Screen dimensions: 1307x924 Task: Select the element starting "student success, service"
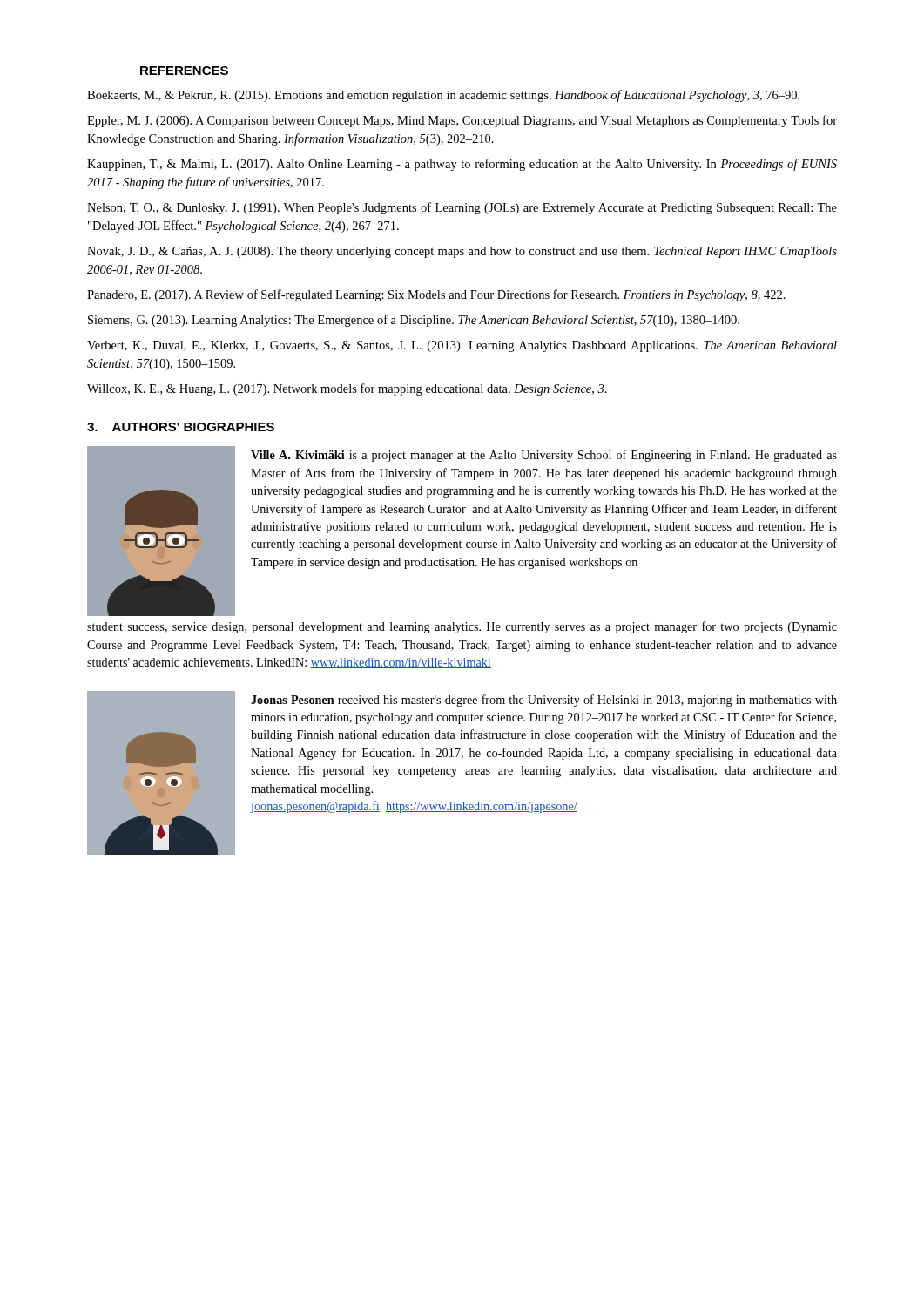coord(462,644)
